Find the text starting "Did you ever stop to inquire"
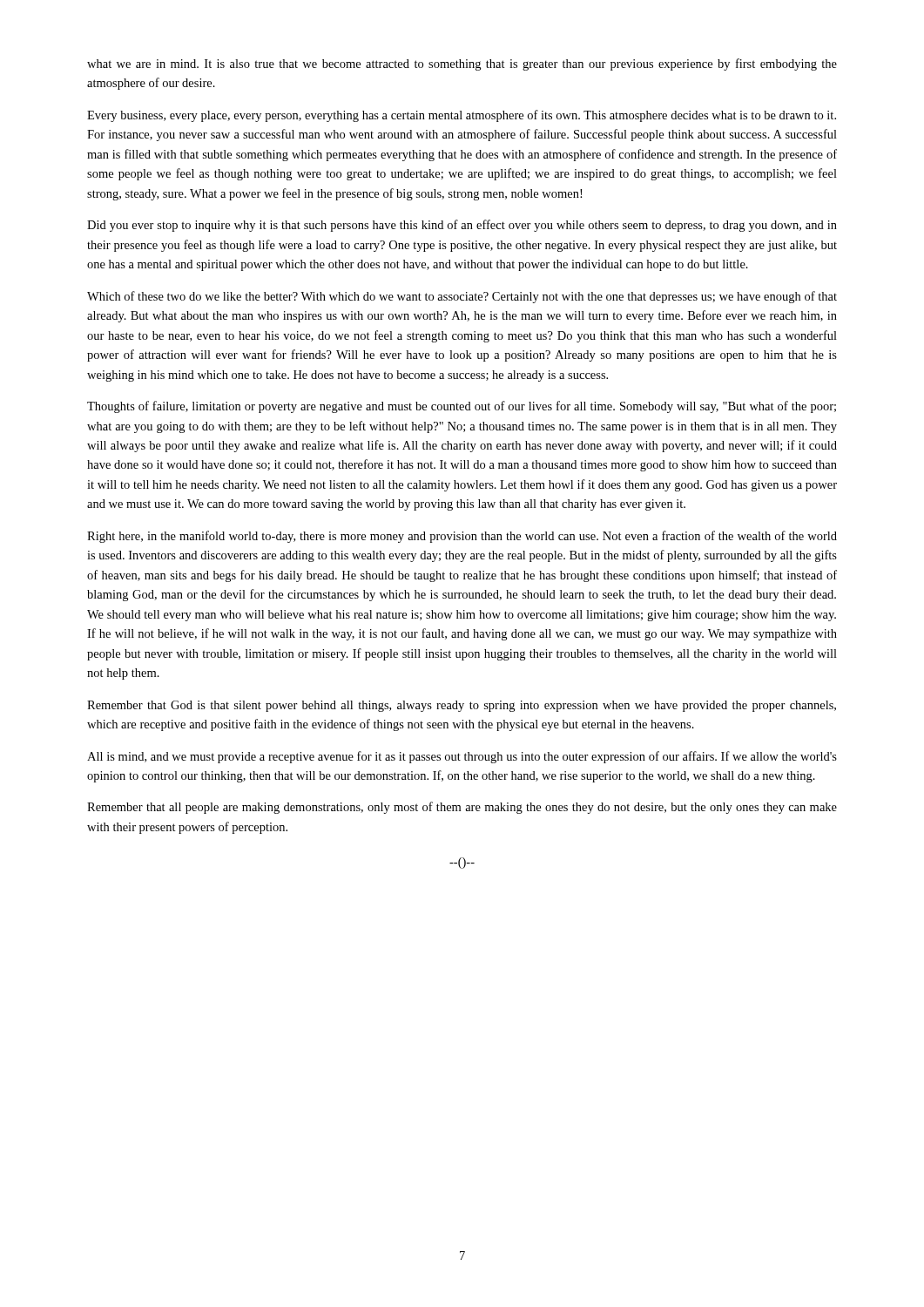924x1307 pixels. [462, 245]
